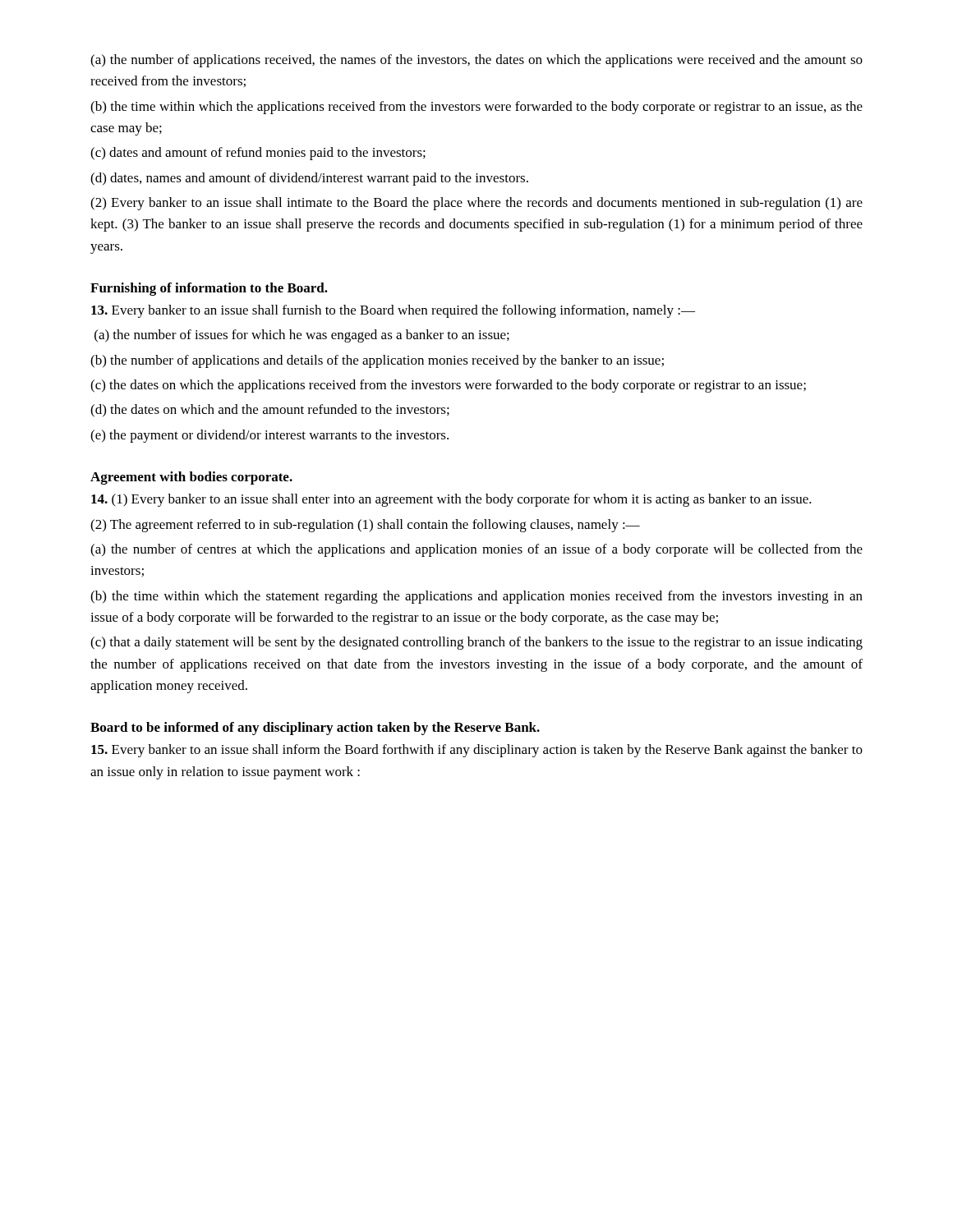953x1232 pixels.
Task: Locate the list item with the text "(a) the number of centres at"
Action: (x=476, y=560)
